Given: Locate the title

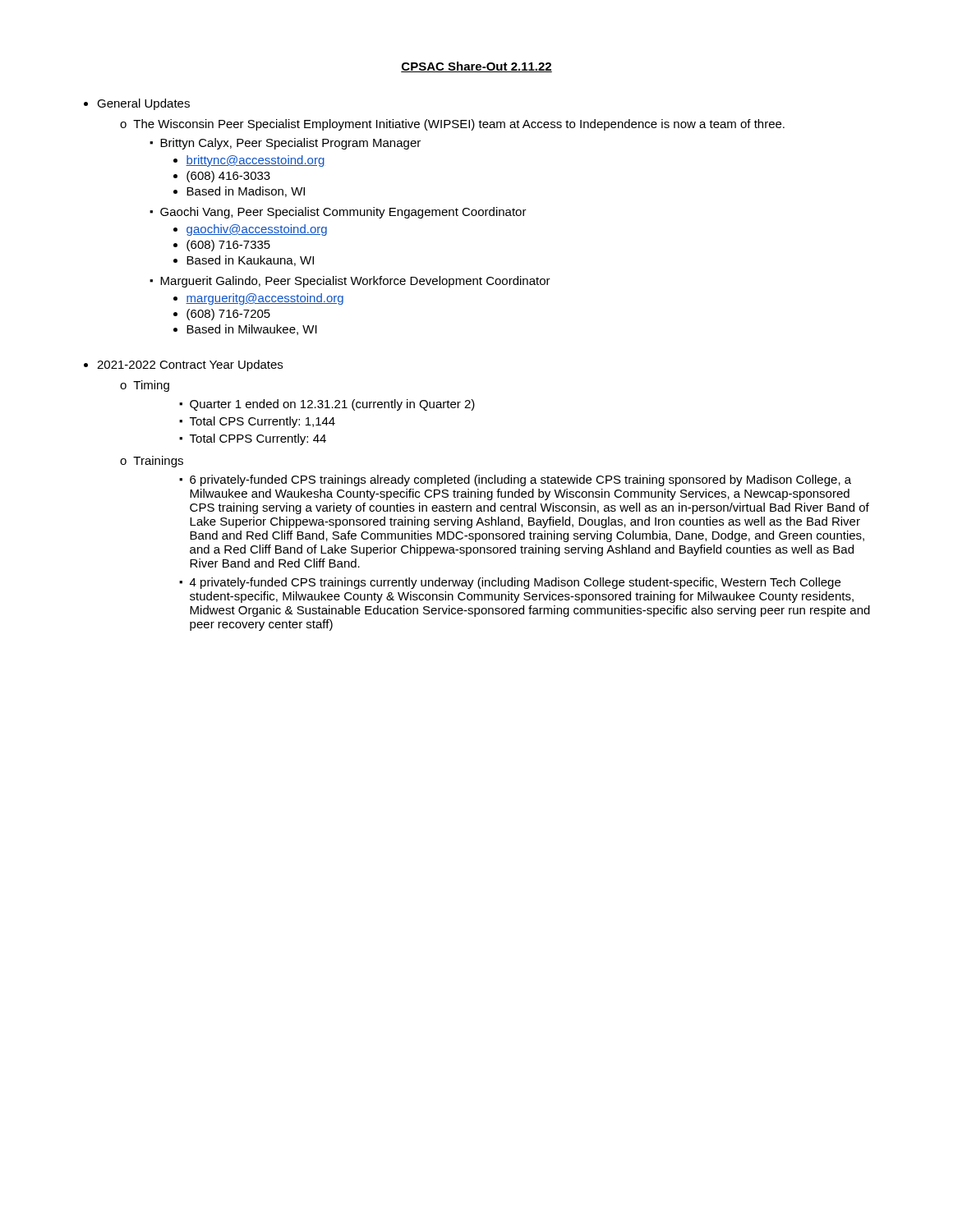Looking at the screenshot, I should tap(476, 66).
